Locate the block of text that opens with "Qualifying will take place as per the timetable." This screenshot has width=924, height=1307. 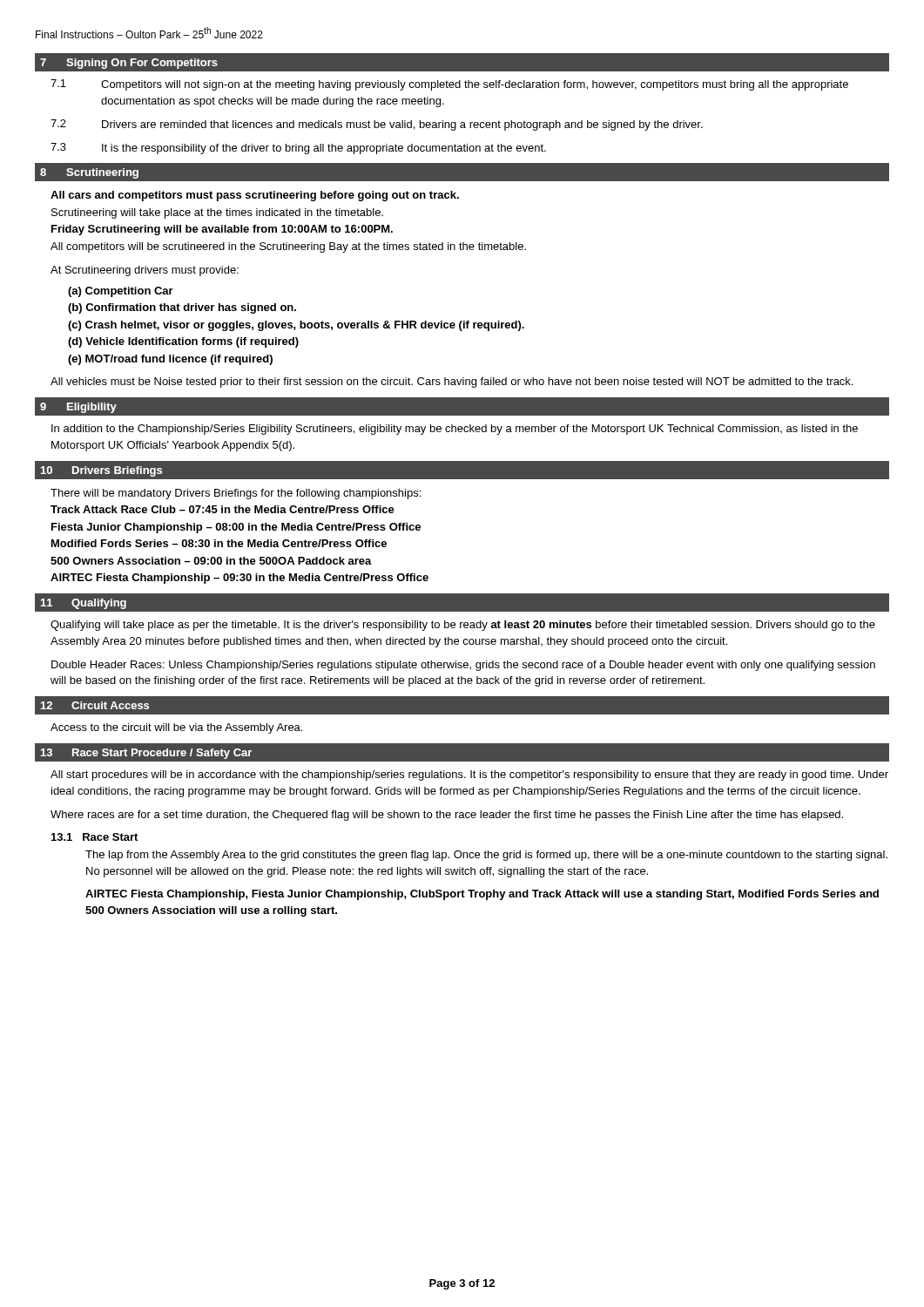pyautogui.click(x=463, y=632)
